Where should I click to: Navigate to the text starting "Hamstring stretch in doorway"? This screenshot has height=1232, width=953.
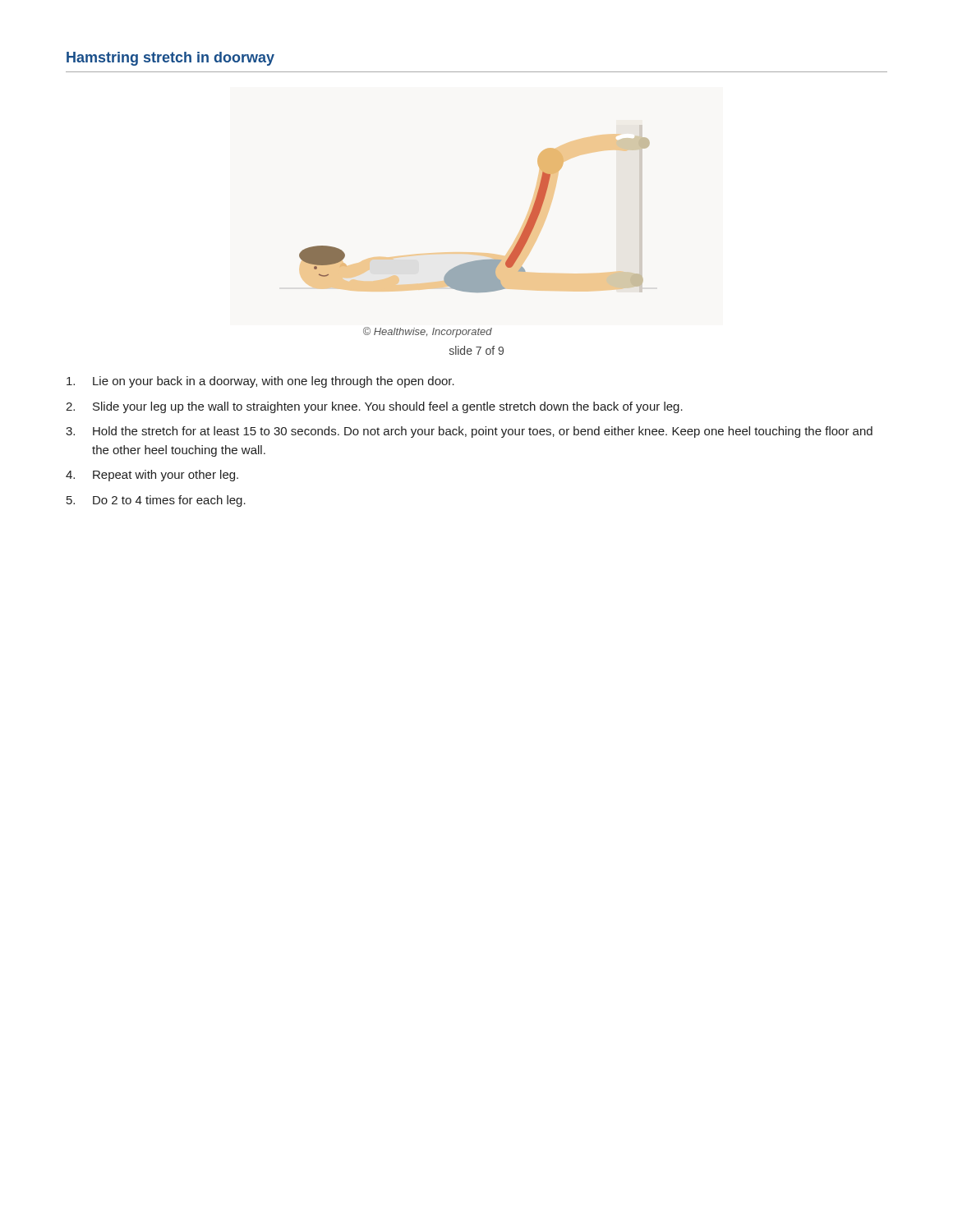pyautogui.click(x=476, y=61)
